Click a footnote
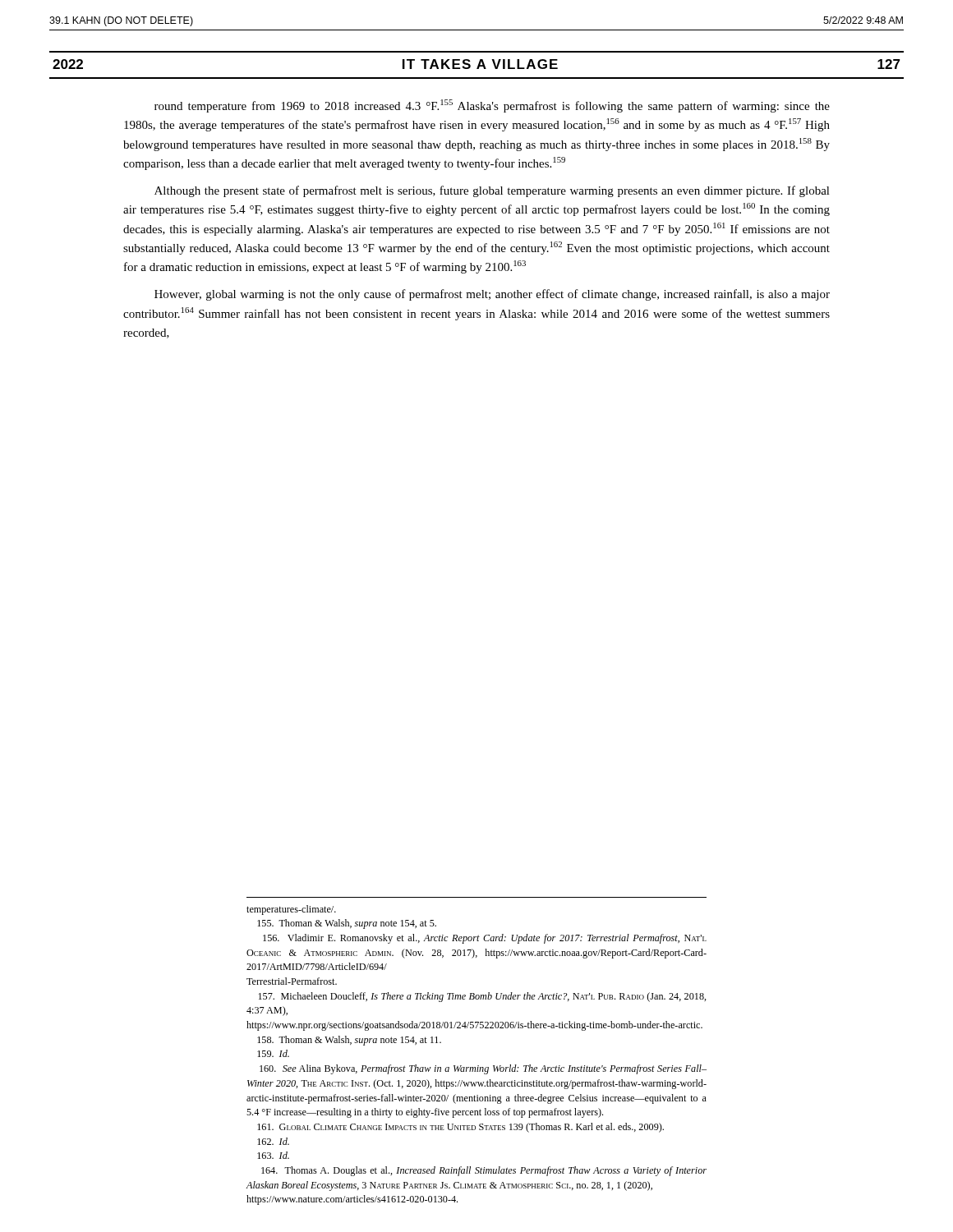 [x=476, y=1055]
